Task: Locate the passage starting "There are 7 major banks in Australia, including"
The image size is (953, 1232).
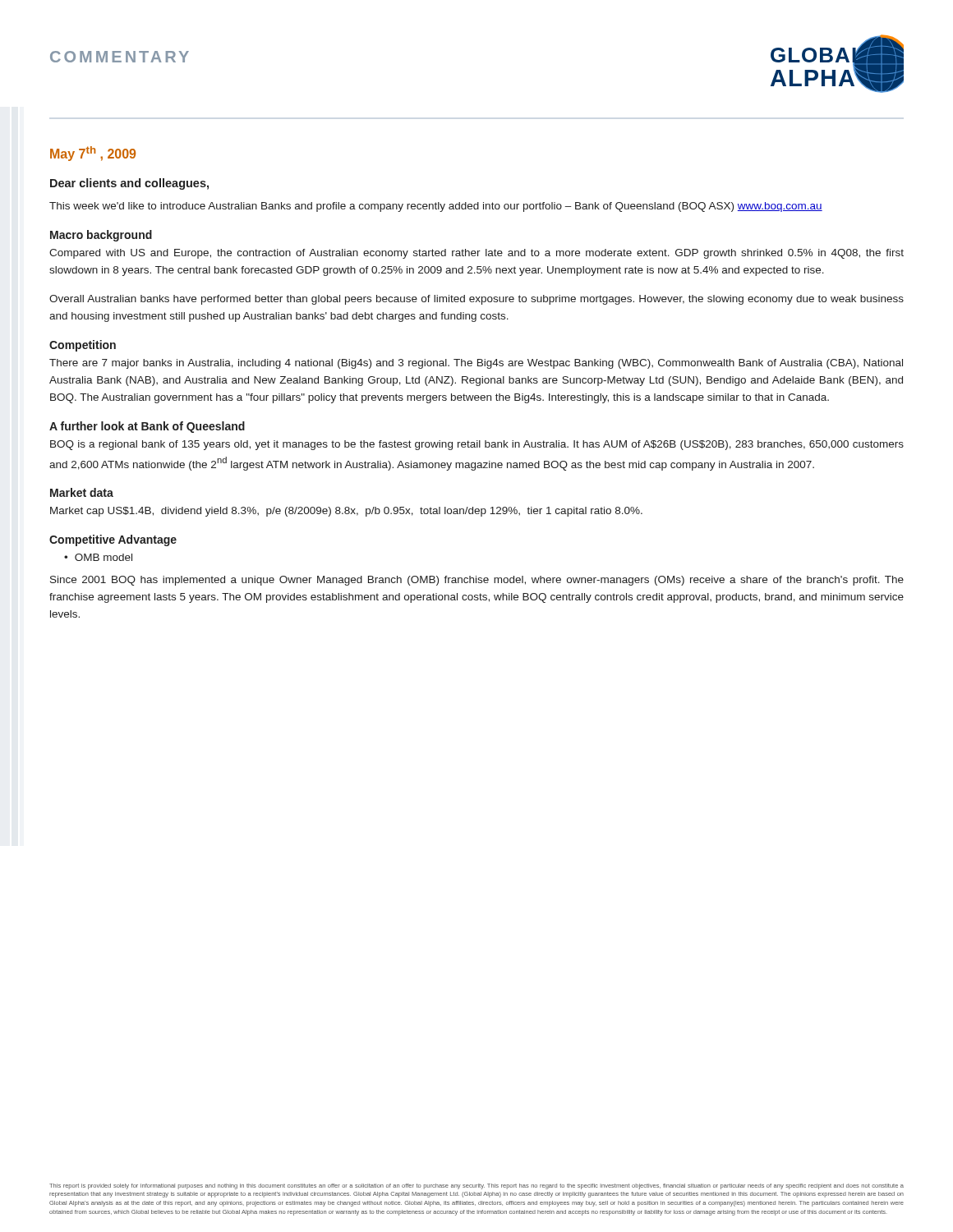Action: click(x=476, y=380)
